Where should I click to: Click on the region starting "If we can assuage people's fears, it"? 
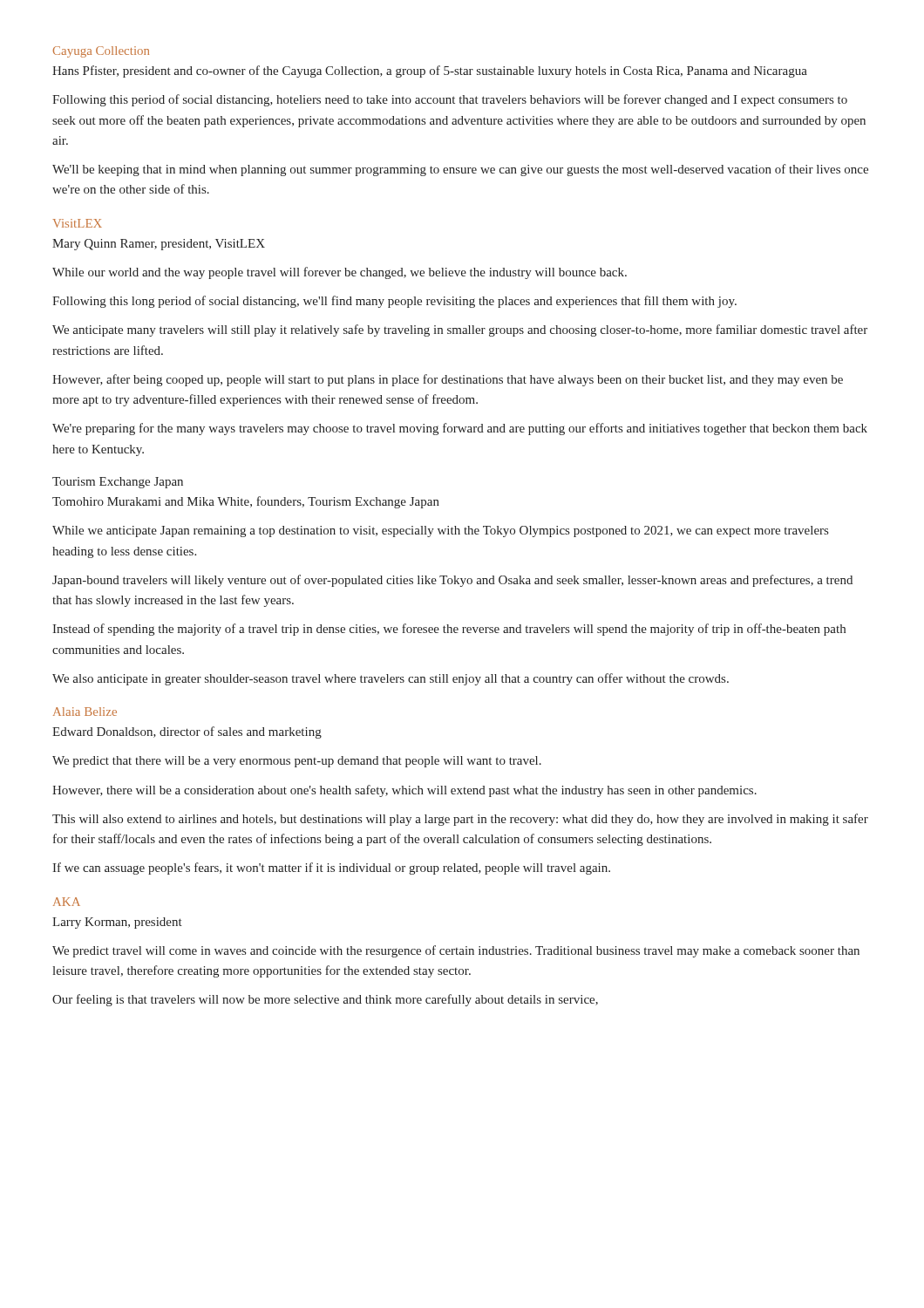[x=332, y=868]
